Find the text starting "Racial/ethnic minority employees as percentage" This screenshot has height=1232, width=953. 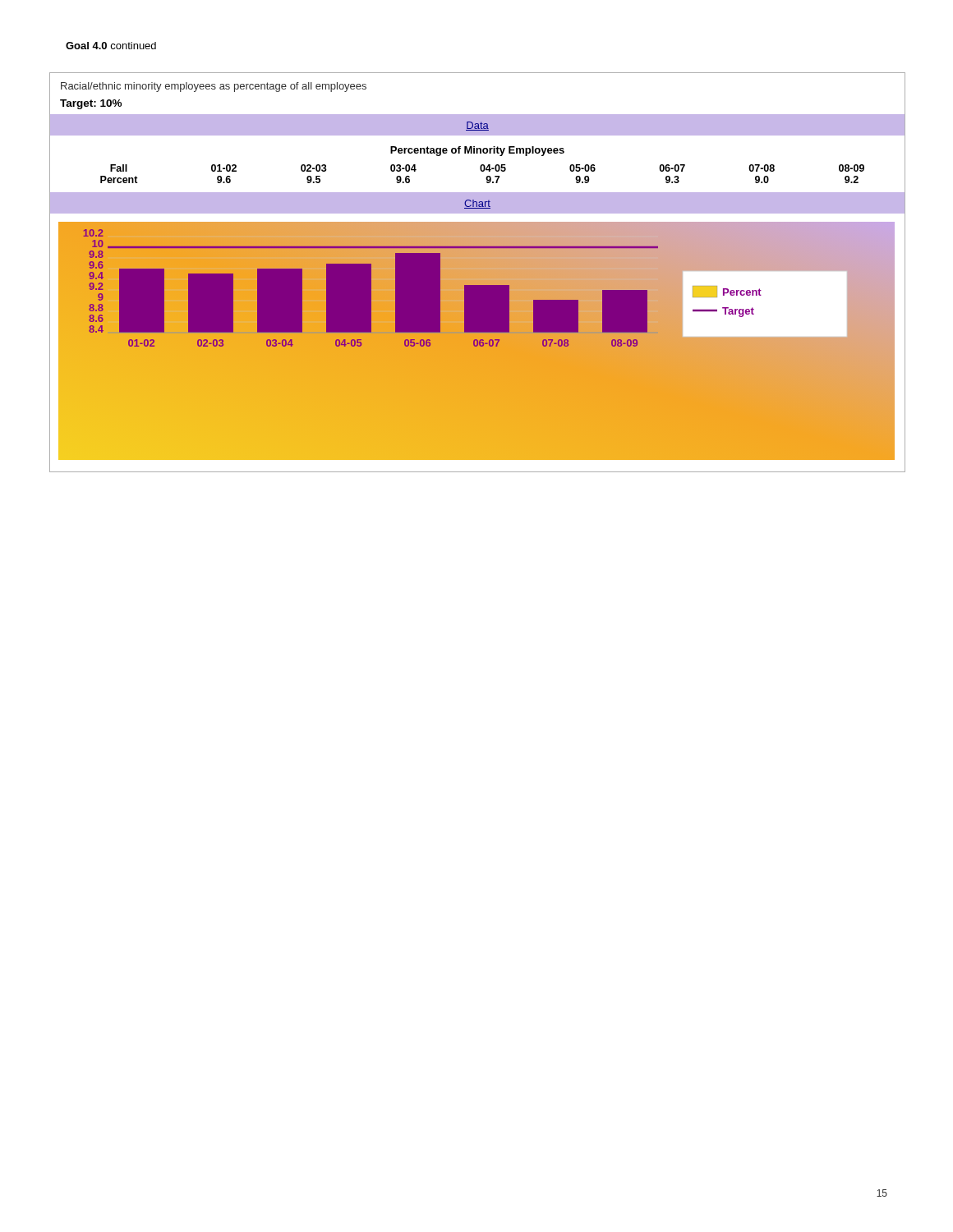[213, 86]
